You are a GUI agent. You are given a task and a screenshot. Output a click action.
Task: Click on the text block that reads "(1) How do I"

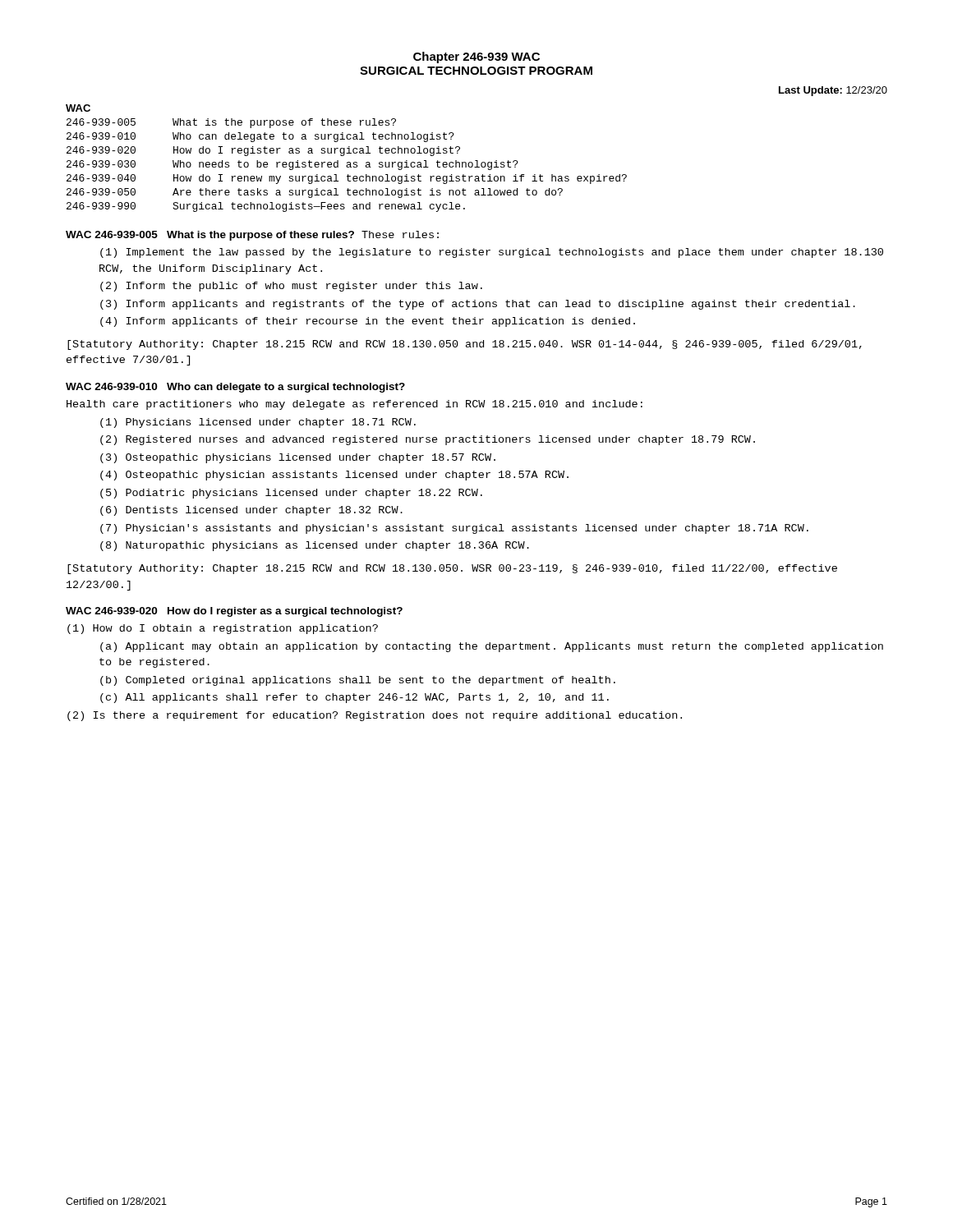(476, 673)
